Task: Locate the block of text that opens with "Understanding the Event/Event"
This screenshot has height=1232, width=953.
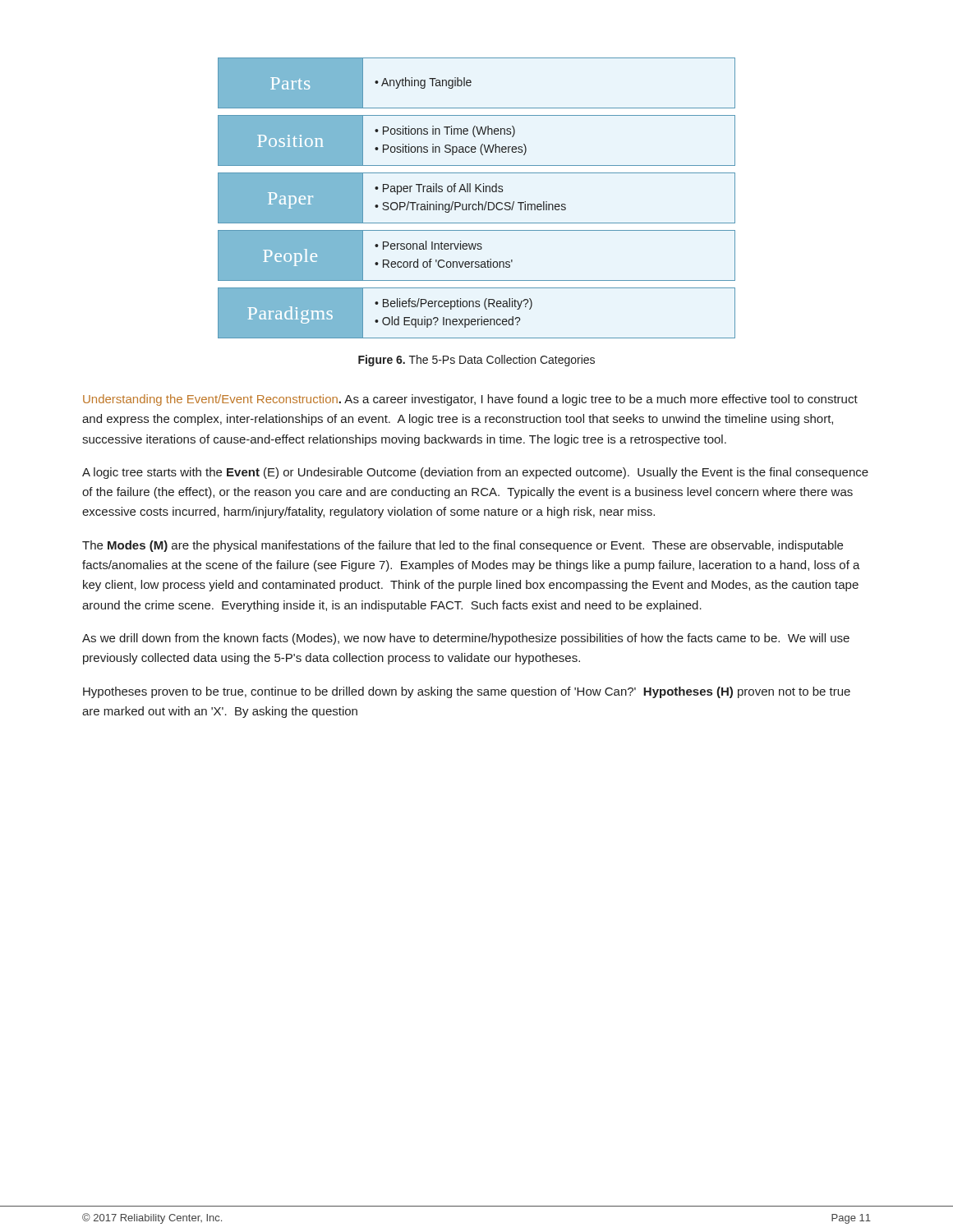Action: (470, 419)
